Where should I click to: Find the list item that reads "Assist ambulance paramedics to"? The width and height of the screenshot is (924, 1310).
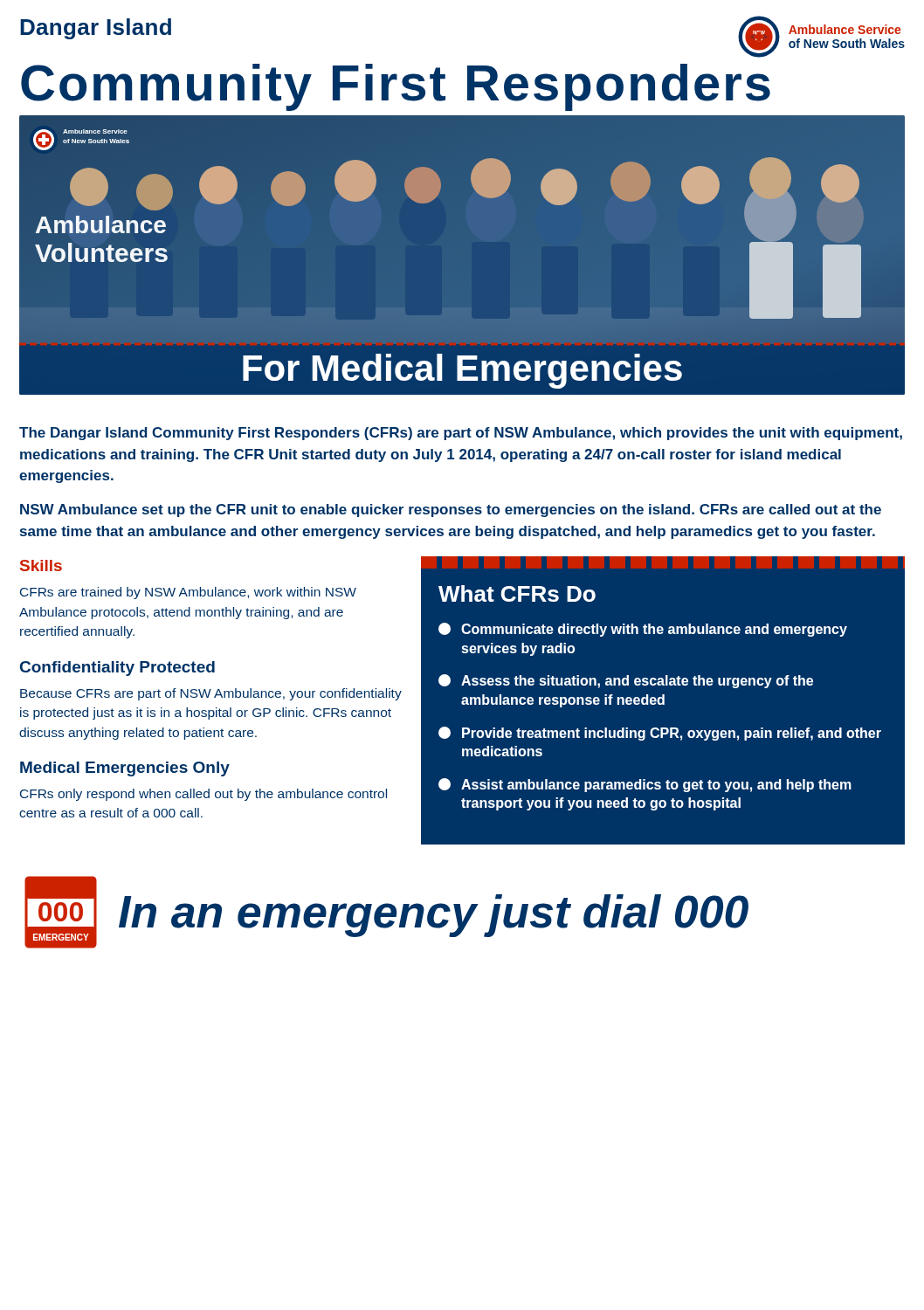click(663, 794)
